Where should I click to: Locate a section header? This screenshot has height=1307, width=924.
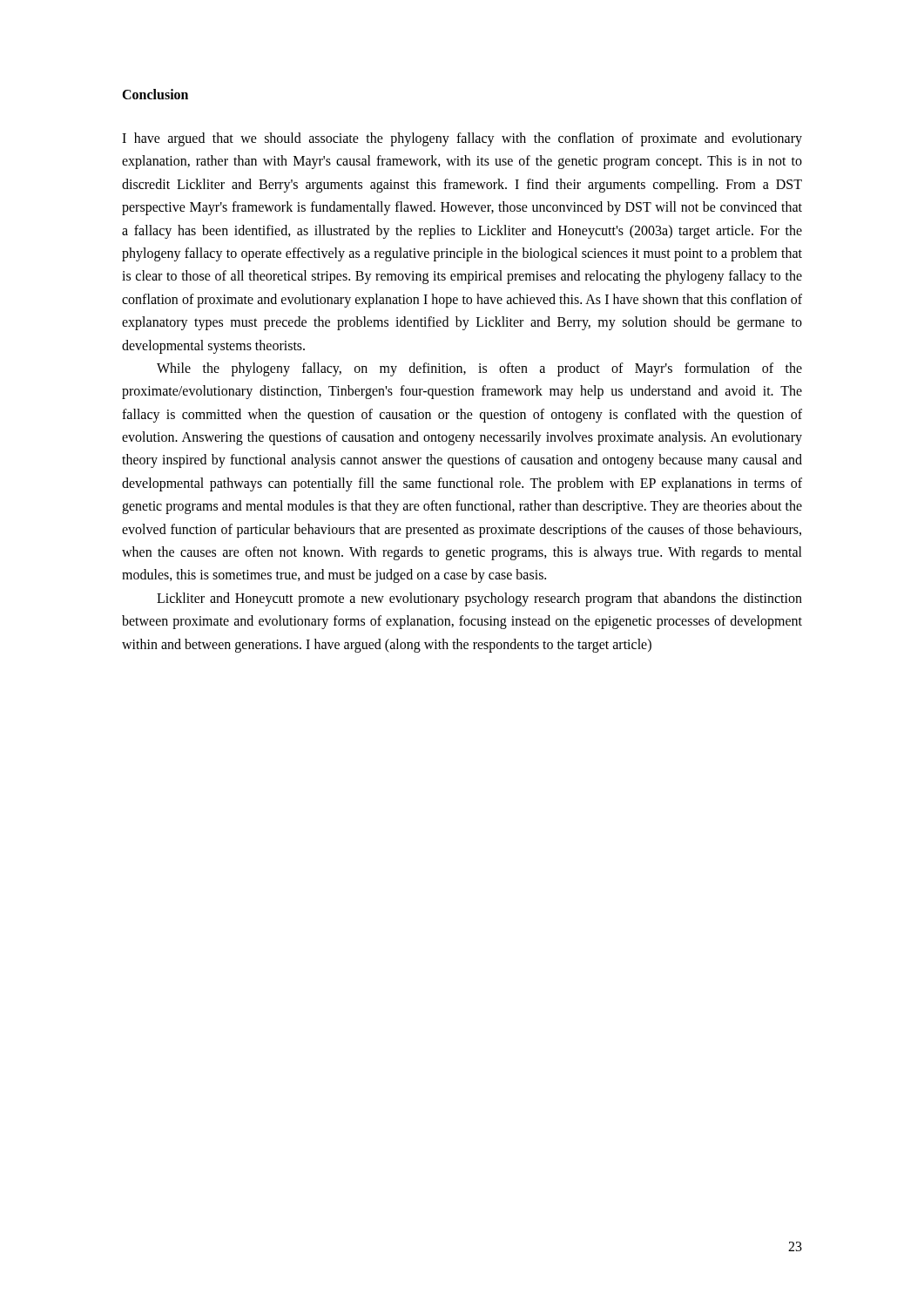pos(155,95)
